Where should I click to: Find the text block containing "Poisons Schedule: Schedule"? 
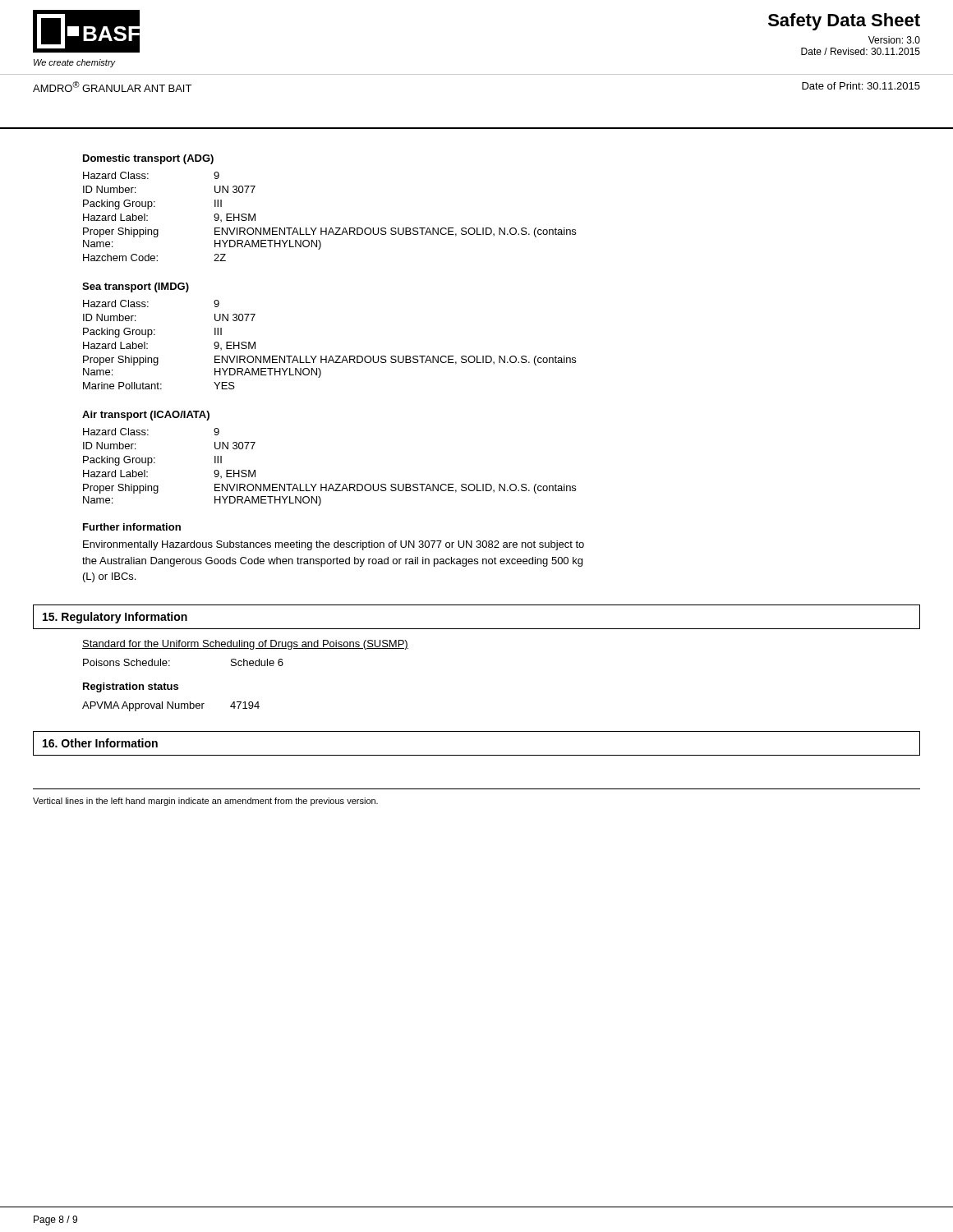tap(126, 662)
